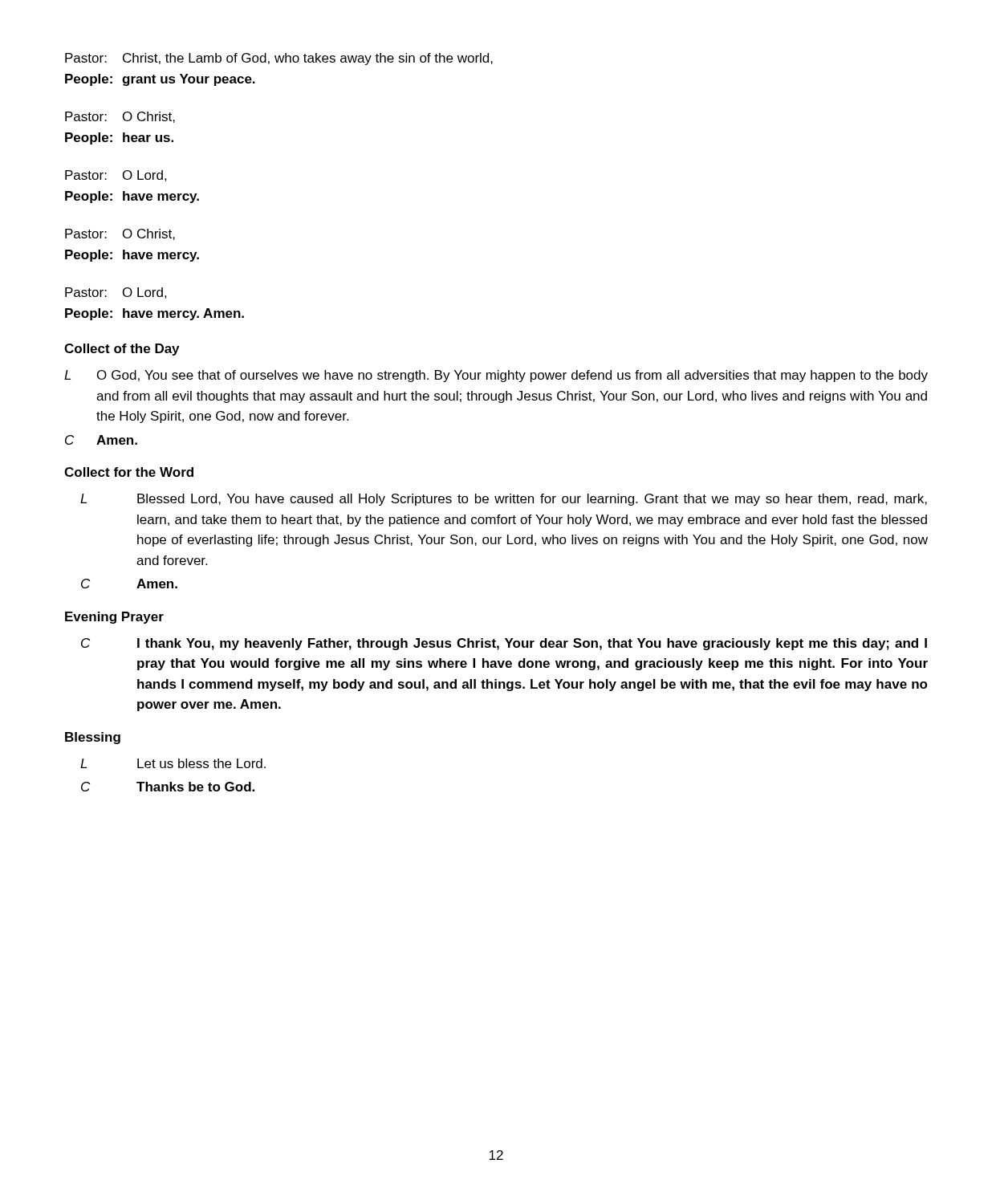Locate the list item that says "L Blessed Lord, You have caused all"

504,530
